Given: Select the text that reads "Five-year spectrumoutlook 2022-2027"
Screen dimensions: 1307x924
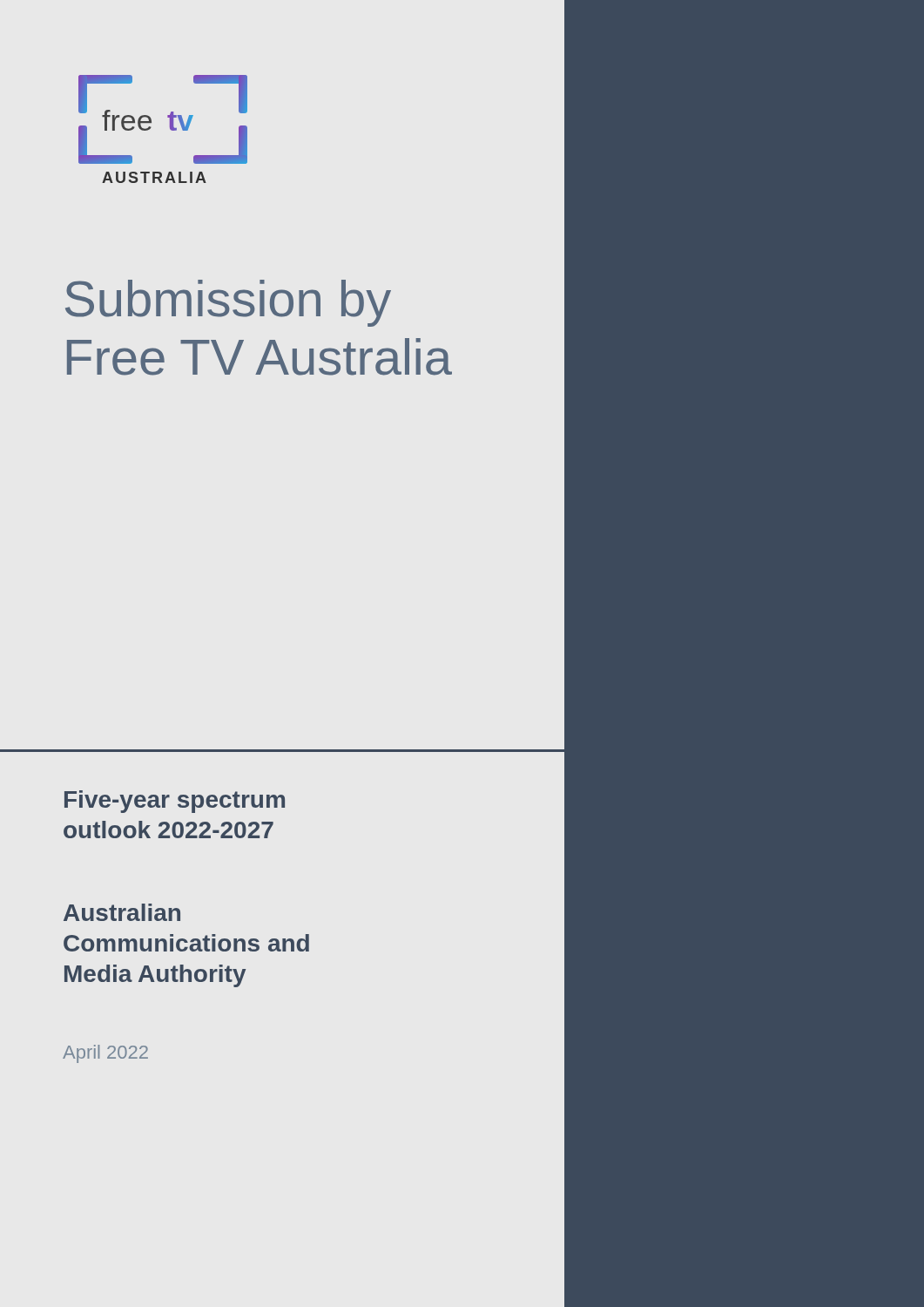Looking at the screenshot, I should pyautogui.click(x=175, y=815).
